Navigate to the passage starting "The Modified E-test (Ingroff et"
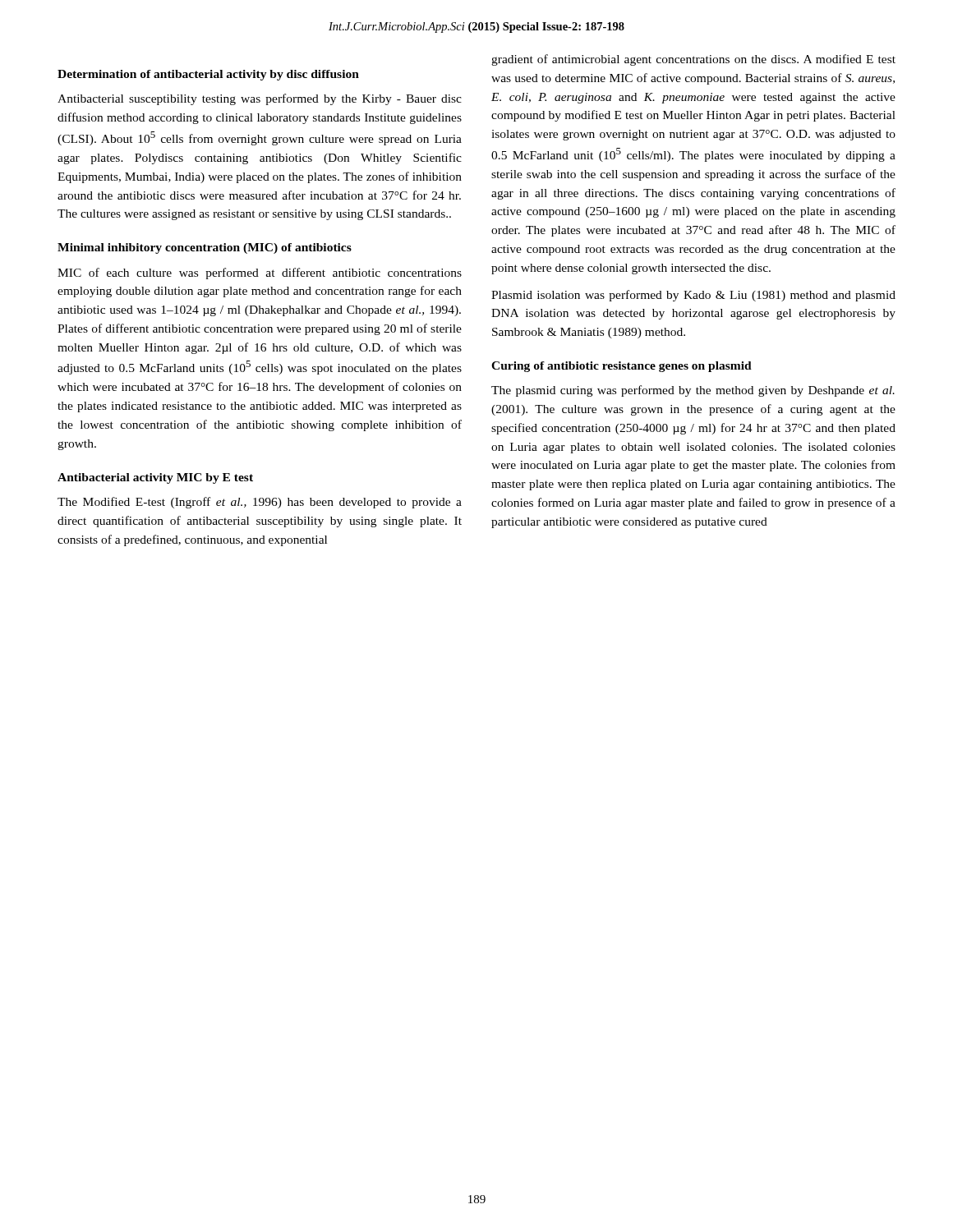The height and width of the screenshot is (1232, 953). [260, 520]
